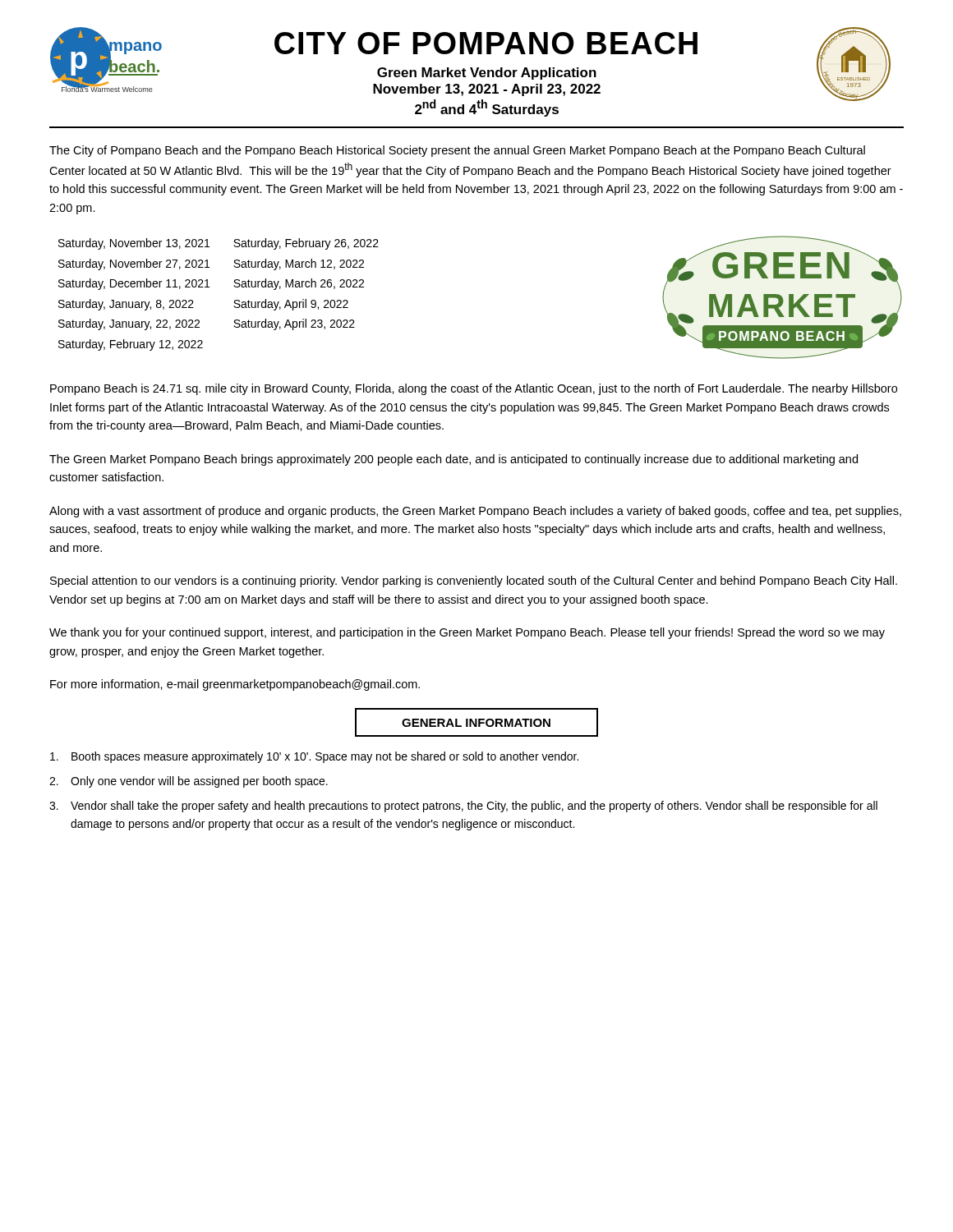Viewport: 953px width, 1232px height.
Task: Select the logo
Action: [x=783, y=298]
